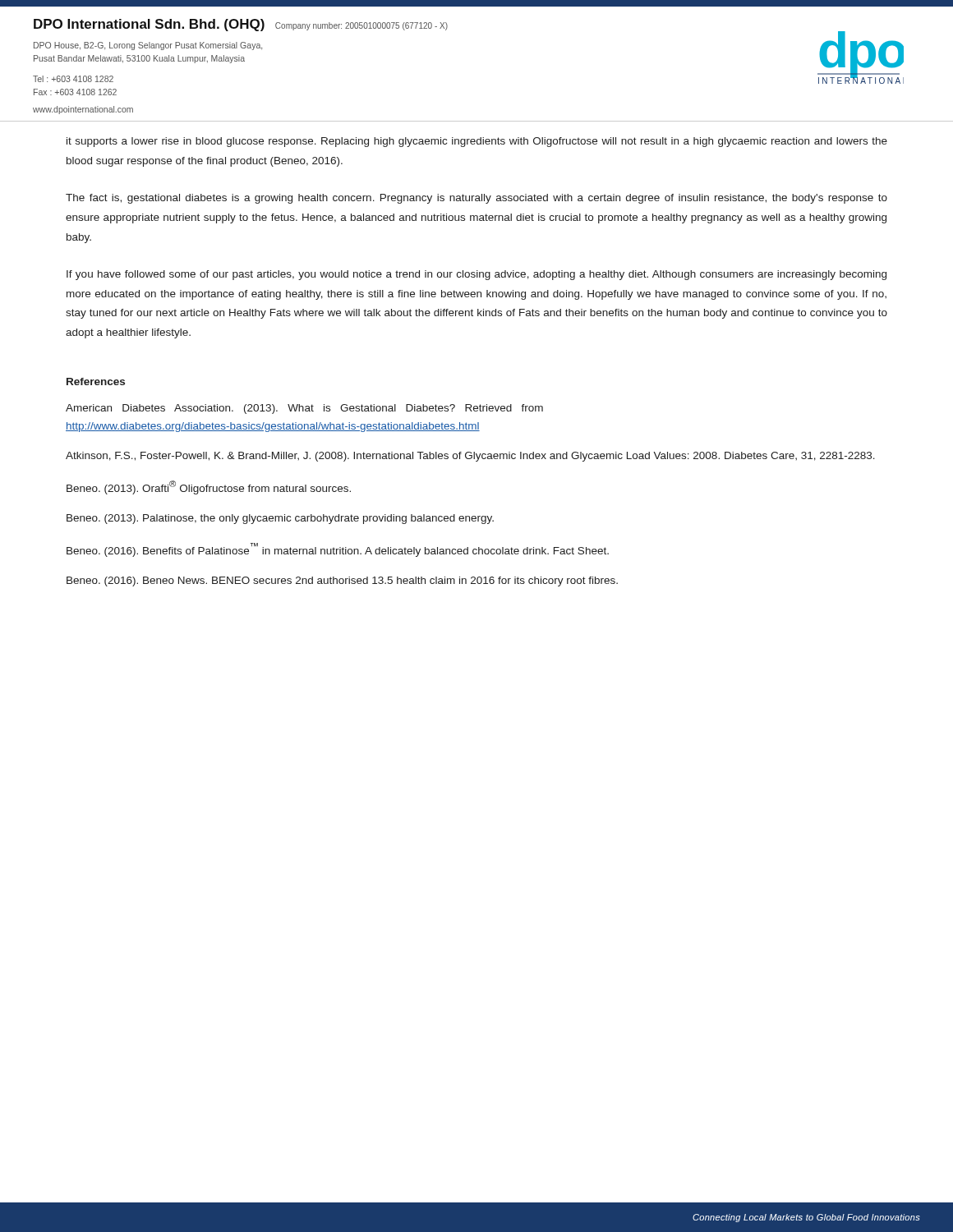Where is the passage that starts "Atkinson, F.S., Foster-Powell, K. & Brand-Miller, J."?

[x=471, y=456]
